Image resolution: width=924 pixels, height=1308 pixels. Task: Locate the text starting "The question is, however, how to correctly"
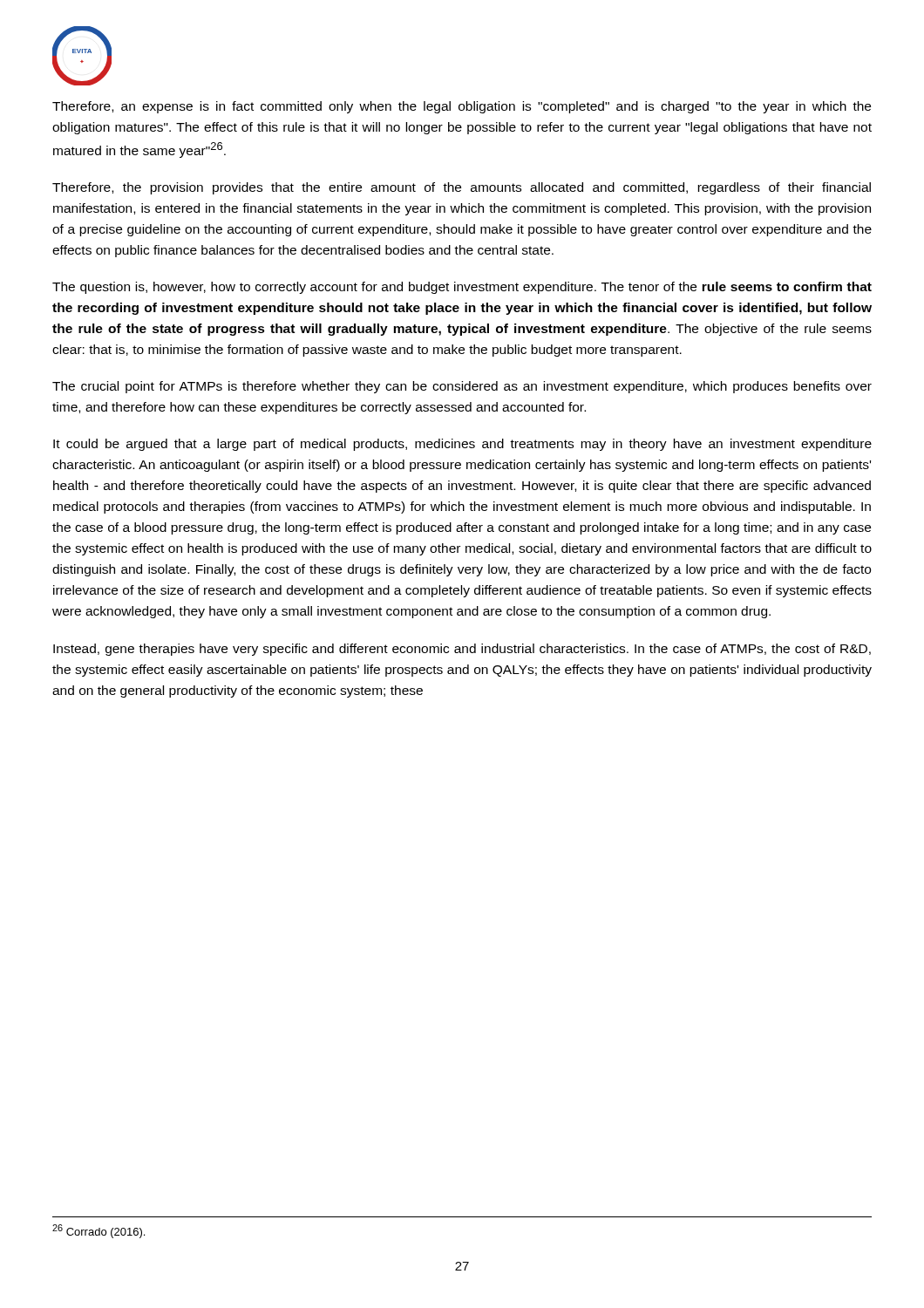coord(462,319)
